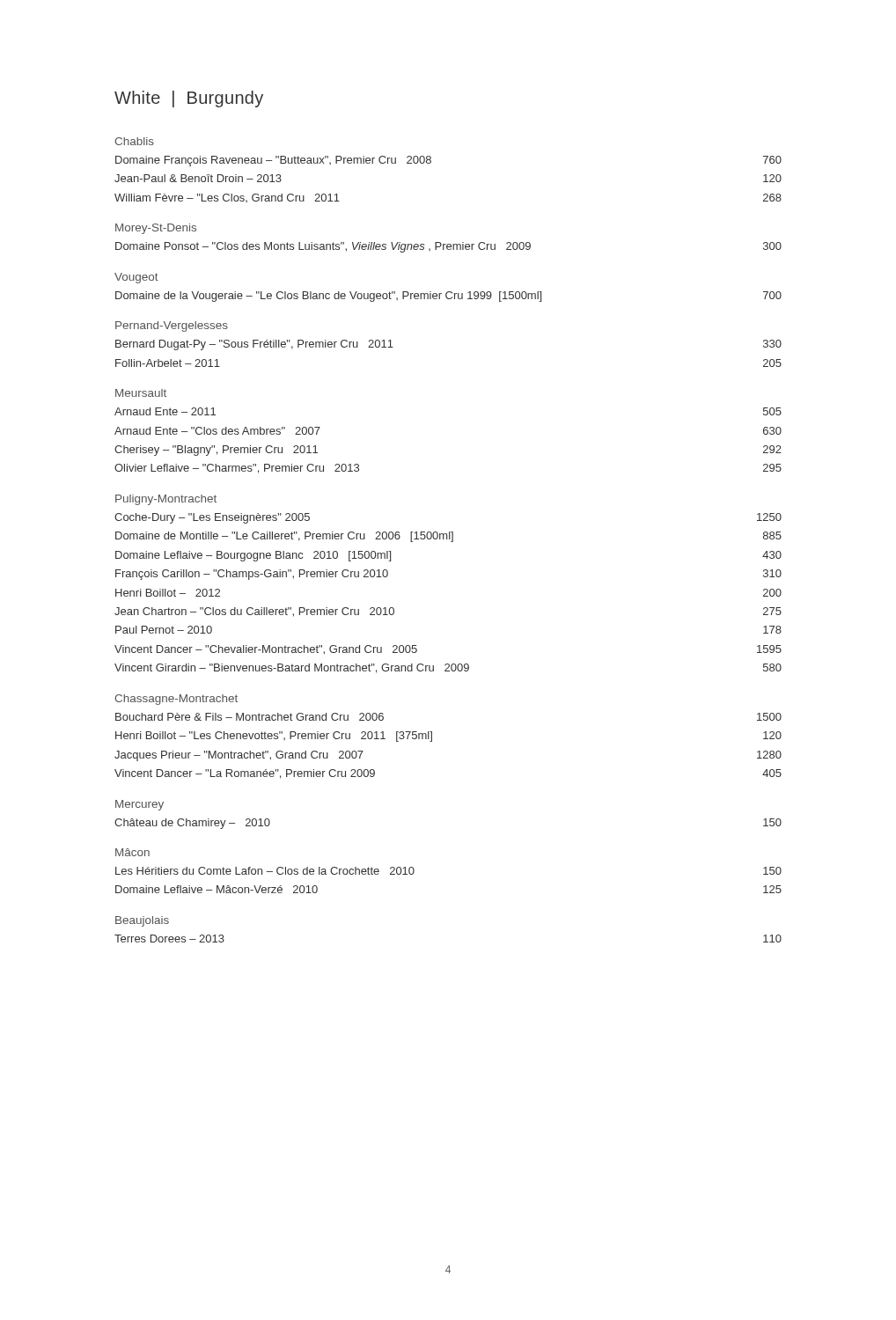Screen dimensions: 1320x896
Task: Select the text block starting "Domaine François Raveneau"
Action: point(283,160)
